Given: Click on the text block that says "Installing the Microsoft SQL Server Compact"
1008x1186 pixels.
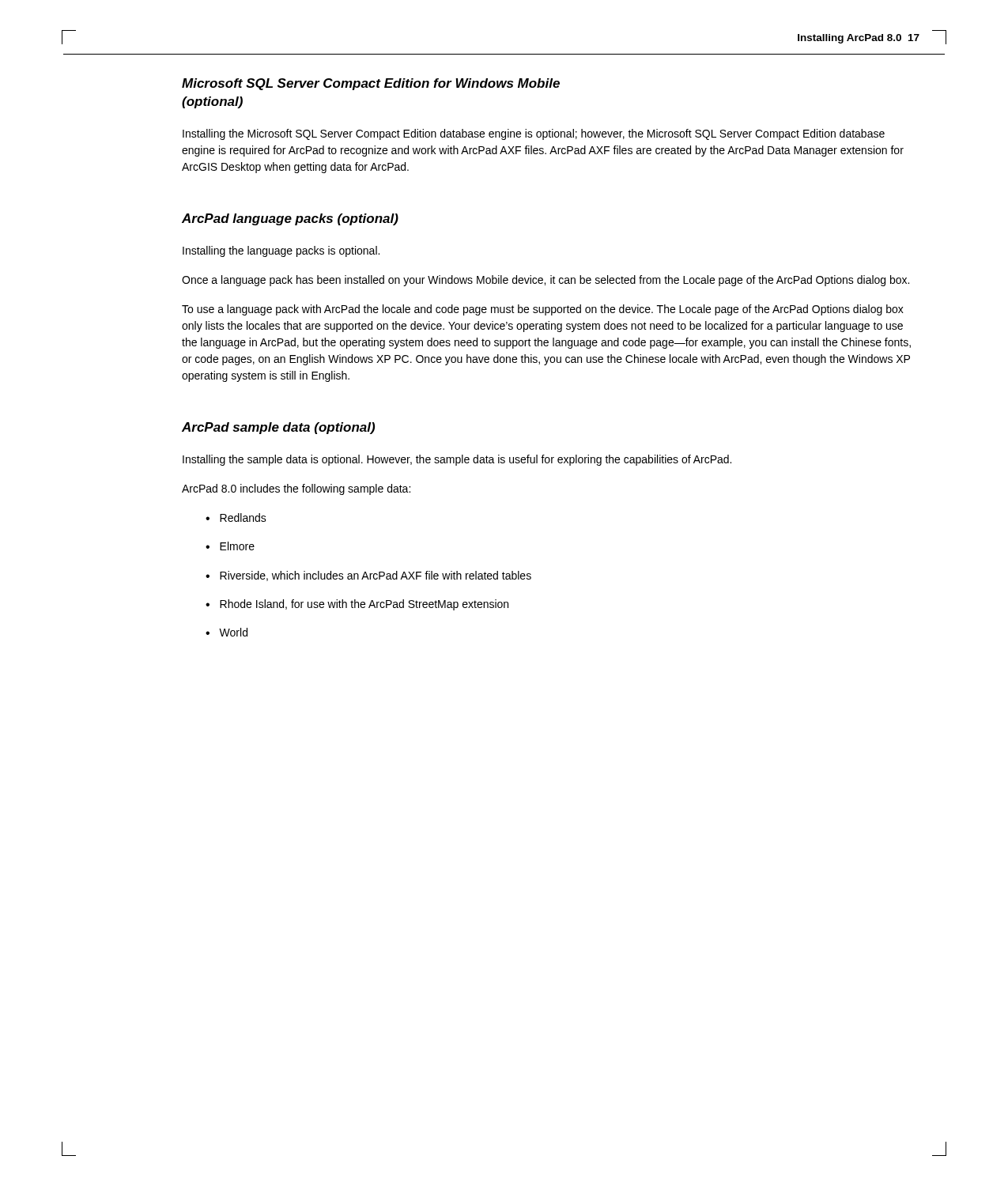Looking at the screenshot, I should pyautogui.click(x=543, y=150).
